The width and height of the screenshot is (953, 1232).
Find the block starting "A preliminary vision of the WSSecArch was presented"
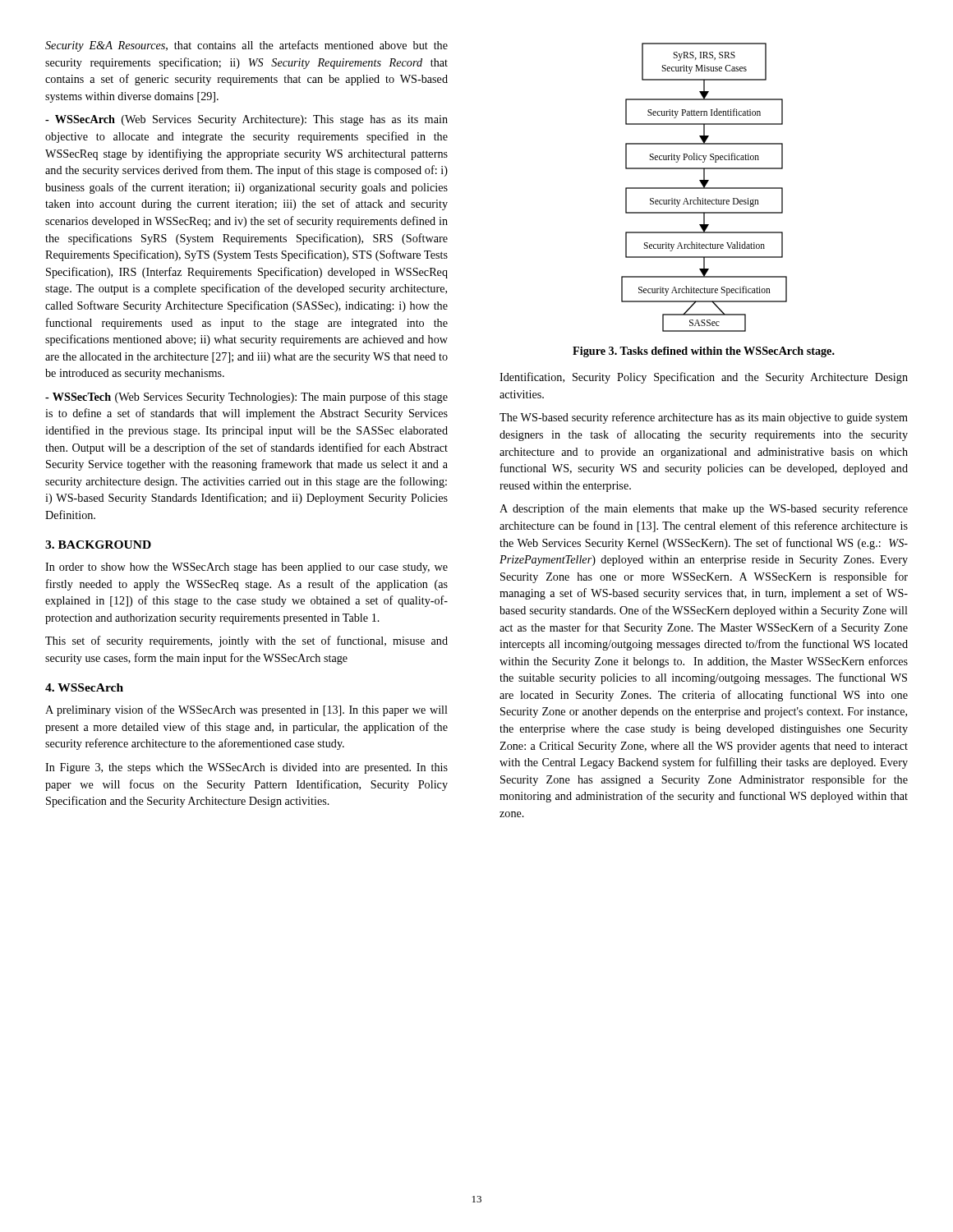pos(246,727)
